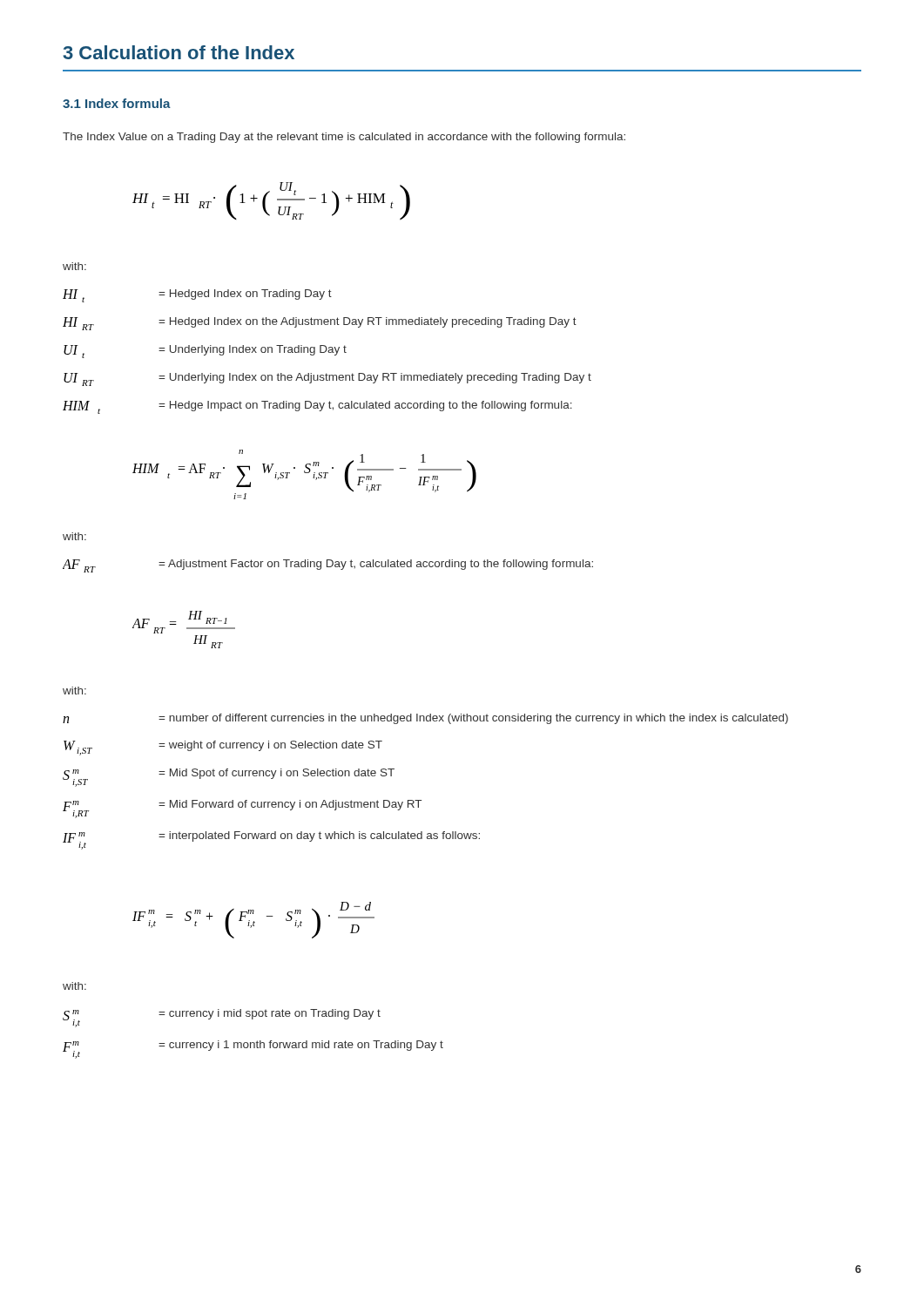Click on the text starting "S m i,t ="

point(222,1018)
